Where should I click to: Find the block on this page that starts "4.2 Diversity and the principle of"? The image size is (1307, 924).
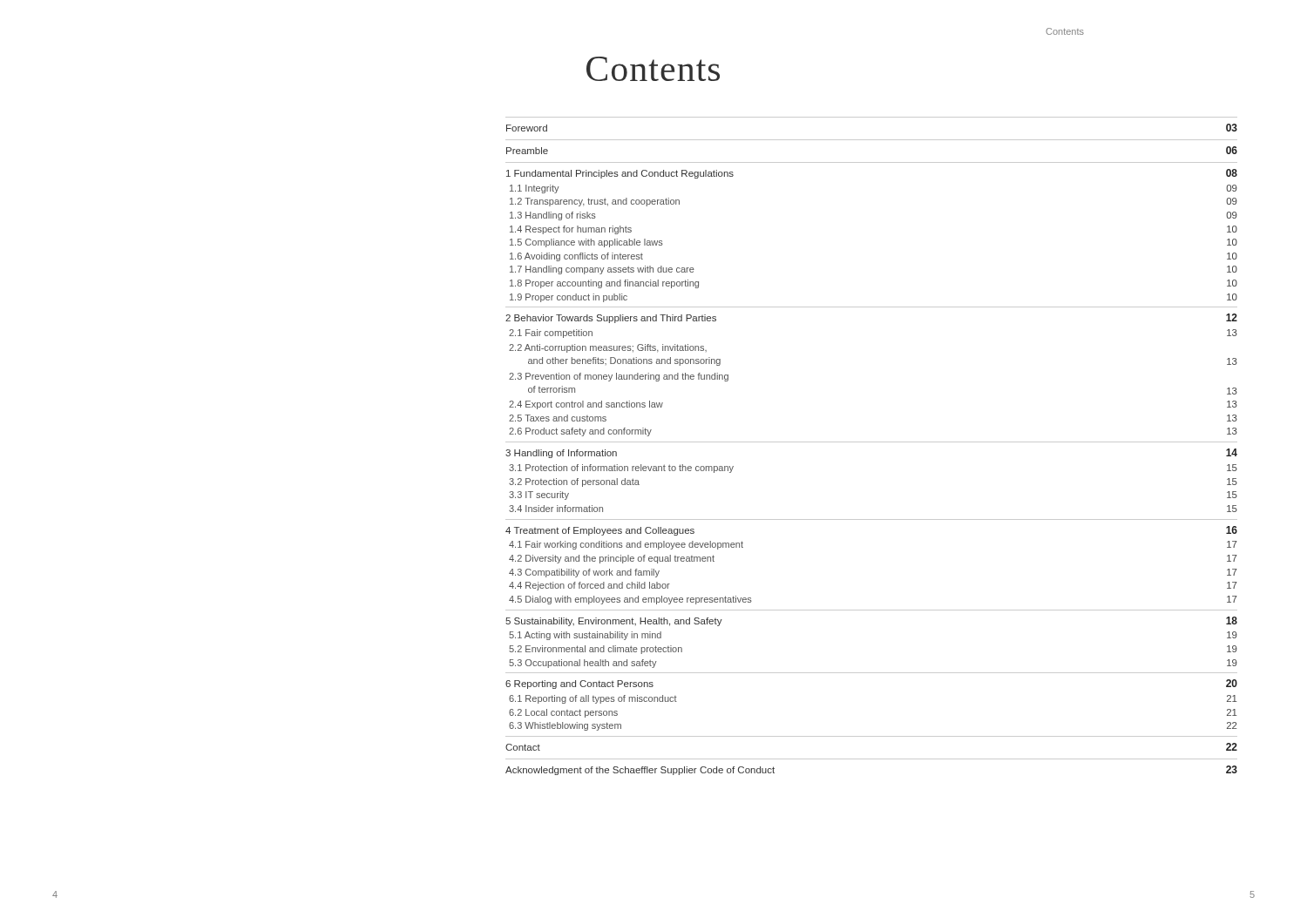tap(611, 558)
